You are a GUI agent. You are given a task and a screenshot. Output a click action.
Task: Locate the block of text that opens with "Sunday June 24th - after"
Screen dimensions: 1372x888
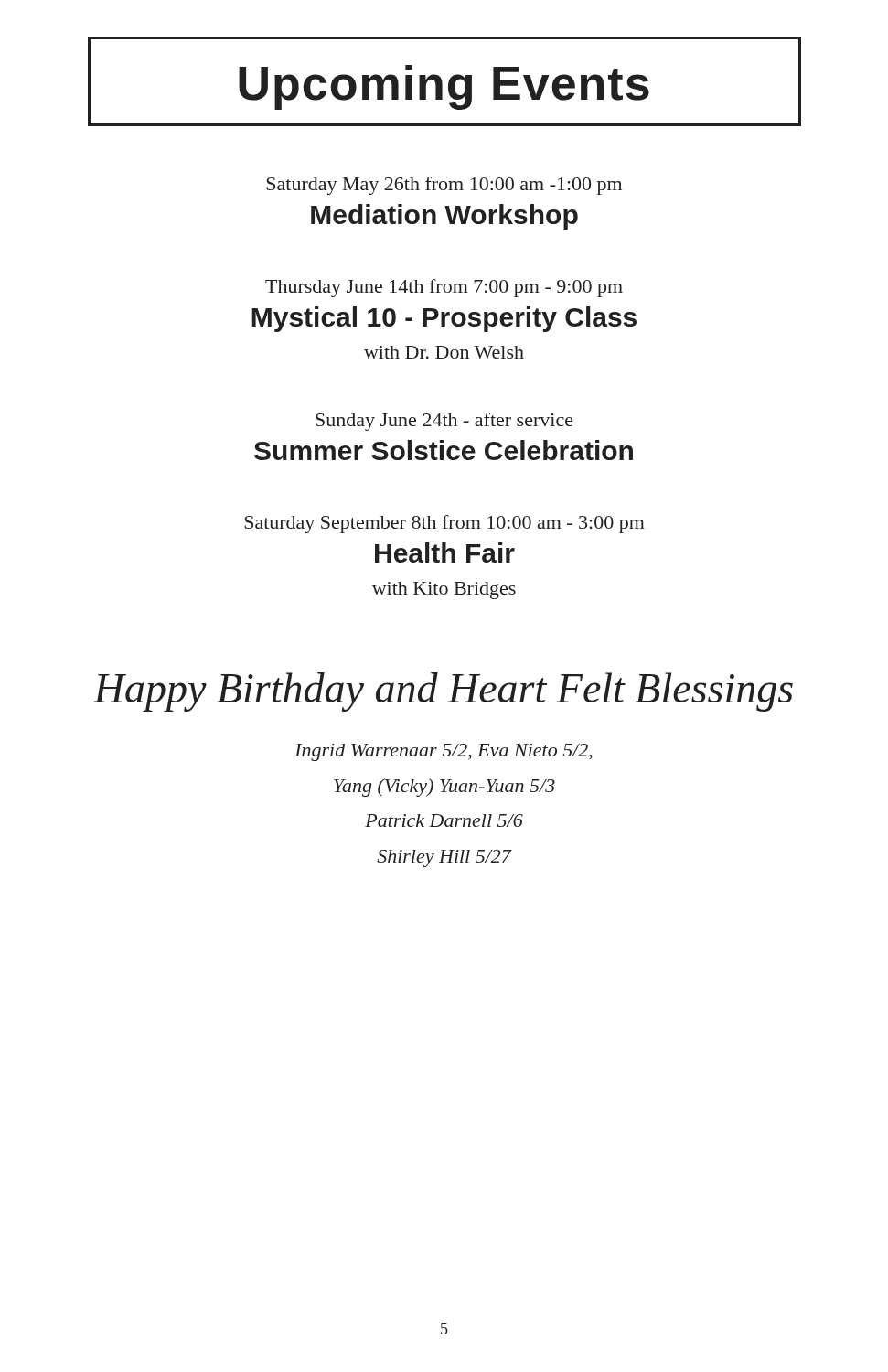pyautogui.click(x=444, y=420)
